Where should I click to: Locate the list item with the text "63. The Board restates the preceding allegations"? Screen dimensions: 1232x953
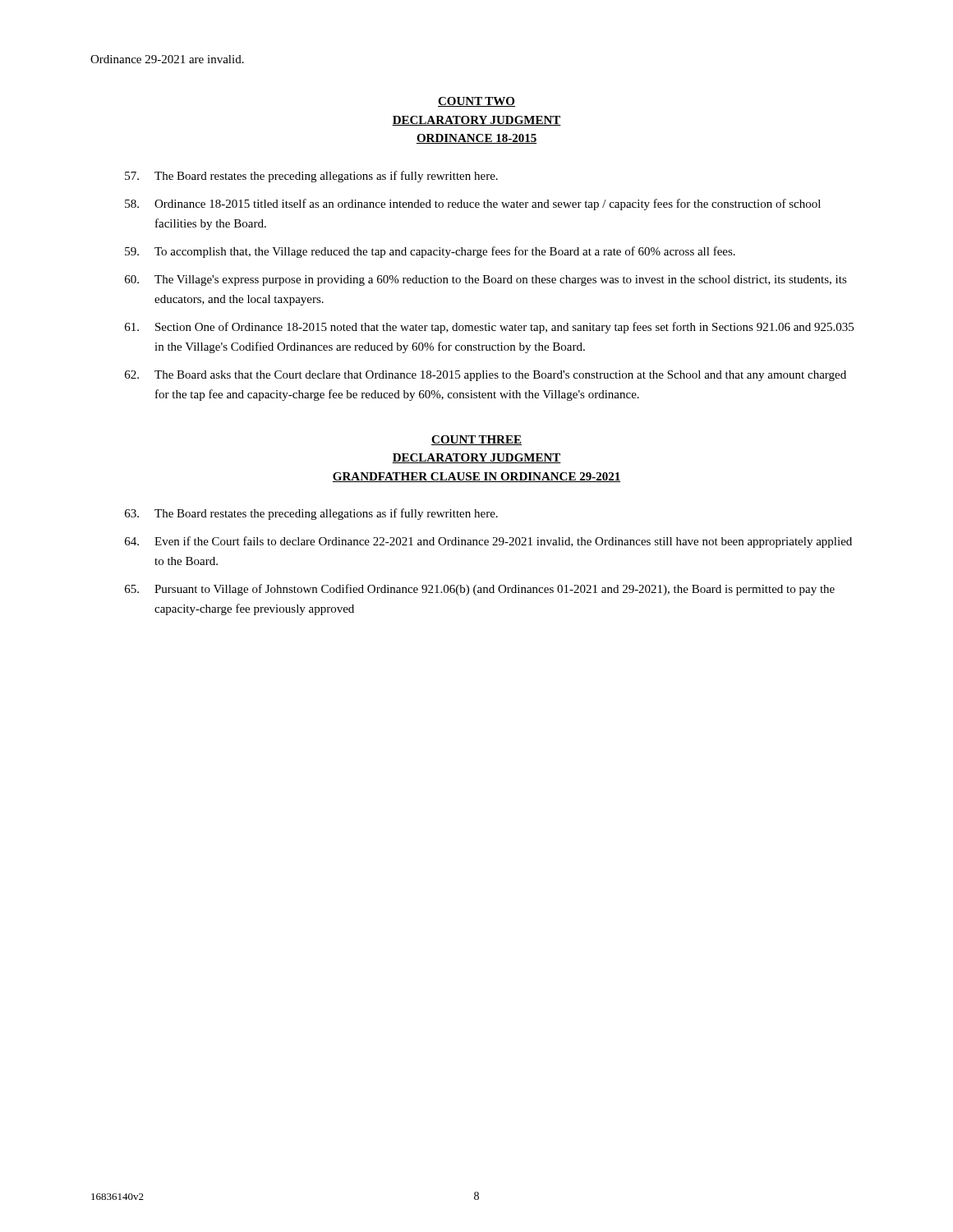pyautogui.click(x=476, y=513)
